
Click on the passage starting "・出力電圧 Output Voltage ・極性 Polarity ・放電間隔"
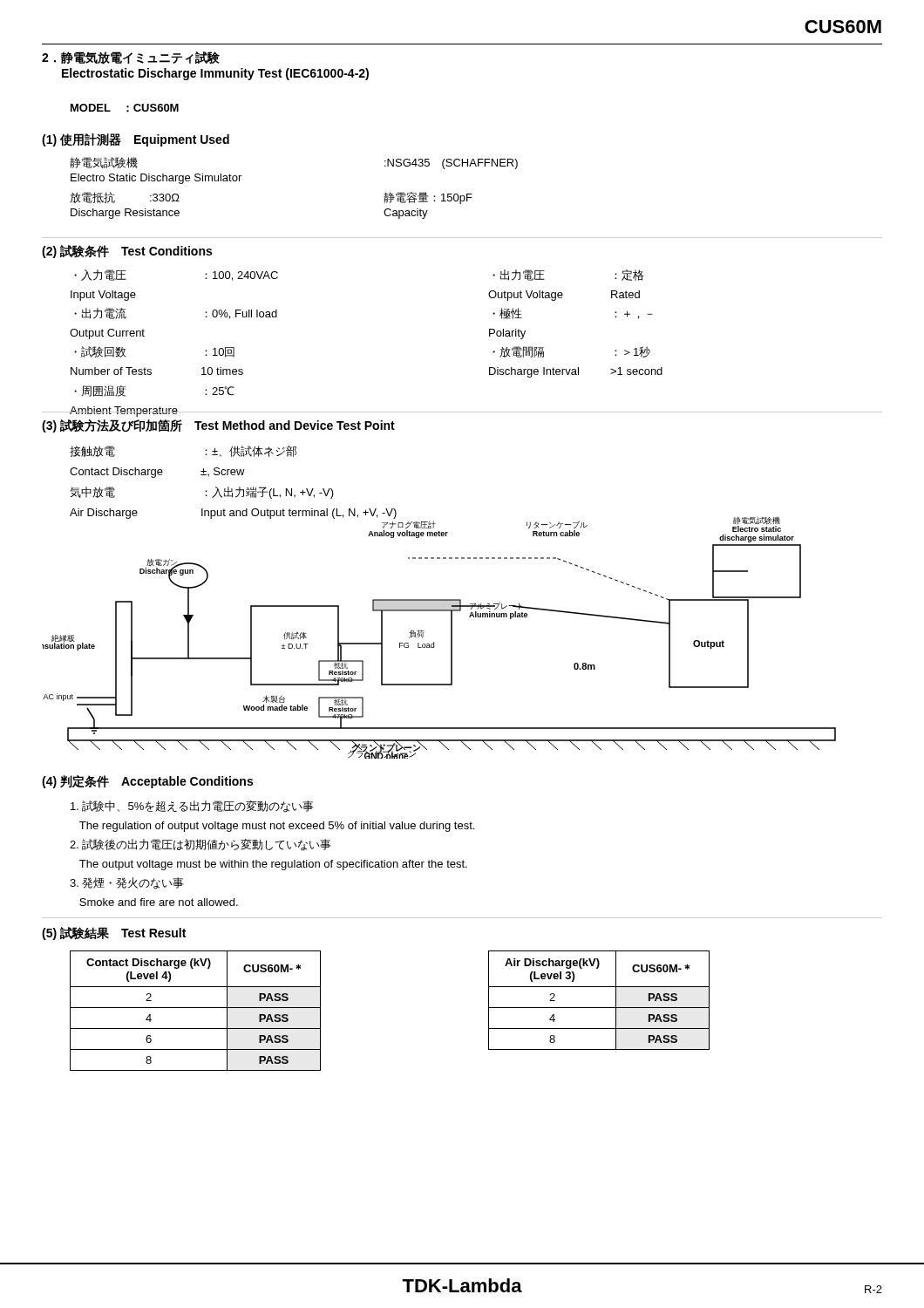pos(534,333)
